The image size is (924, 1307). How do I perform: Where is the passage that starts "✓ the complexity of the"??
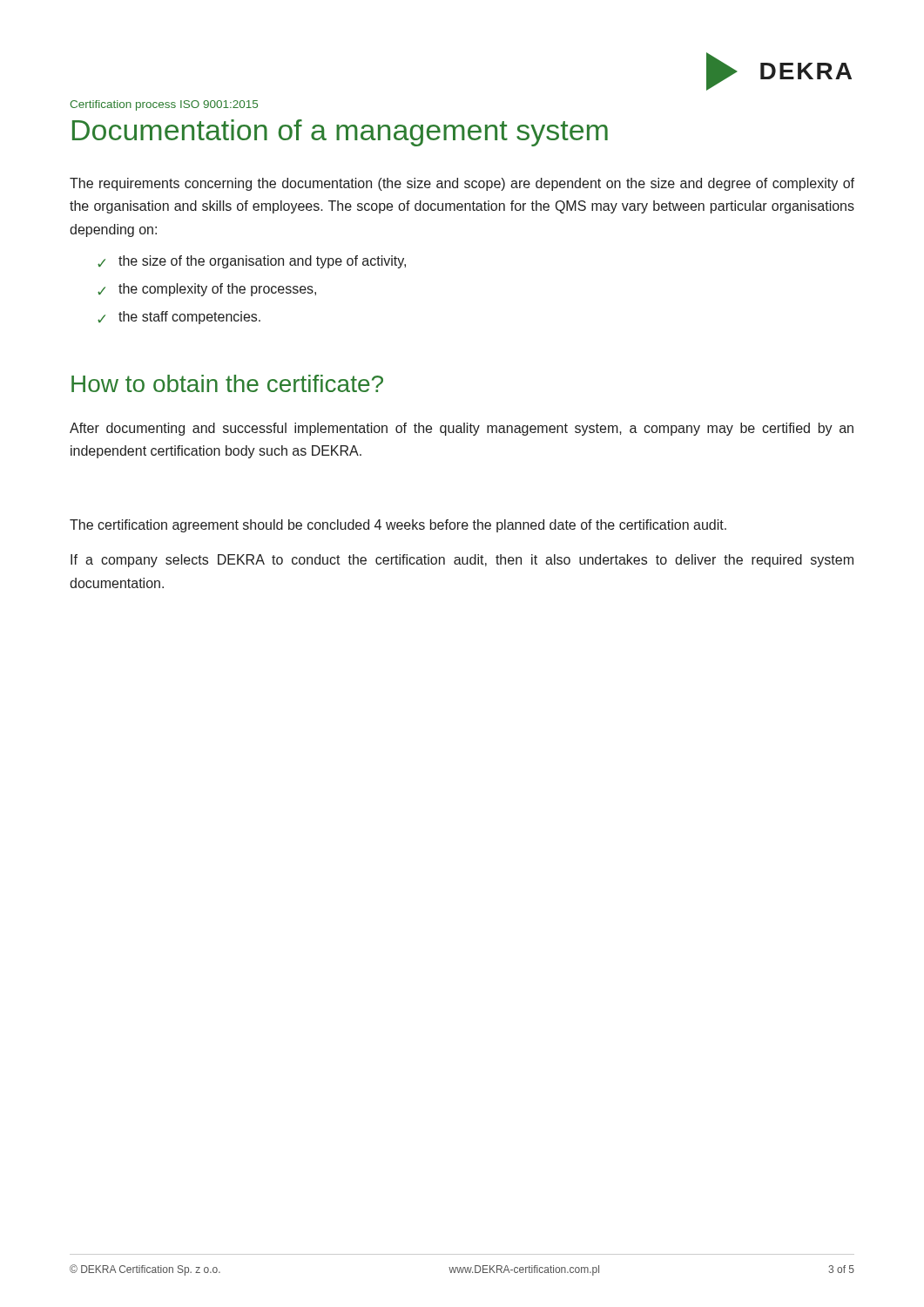tap(207, 291)
